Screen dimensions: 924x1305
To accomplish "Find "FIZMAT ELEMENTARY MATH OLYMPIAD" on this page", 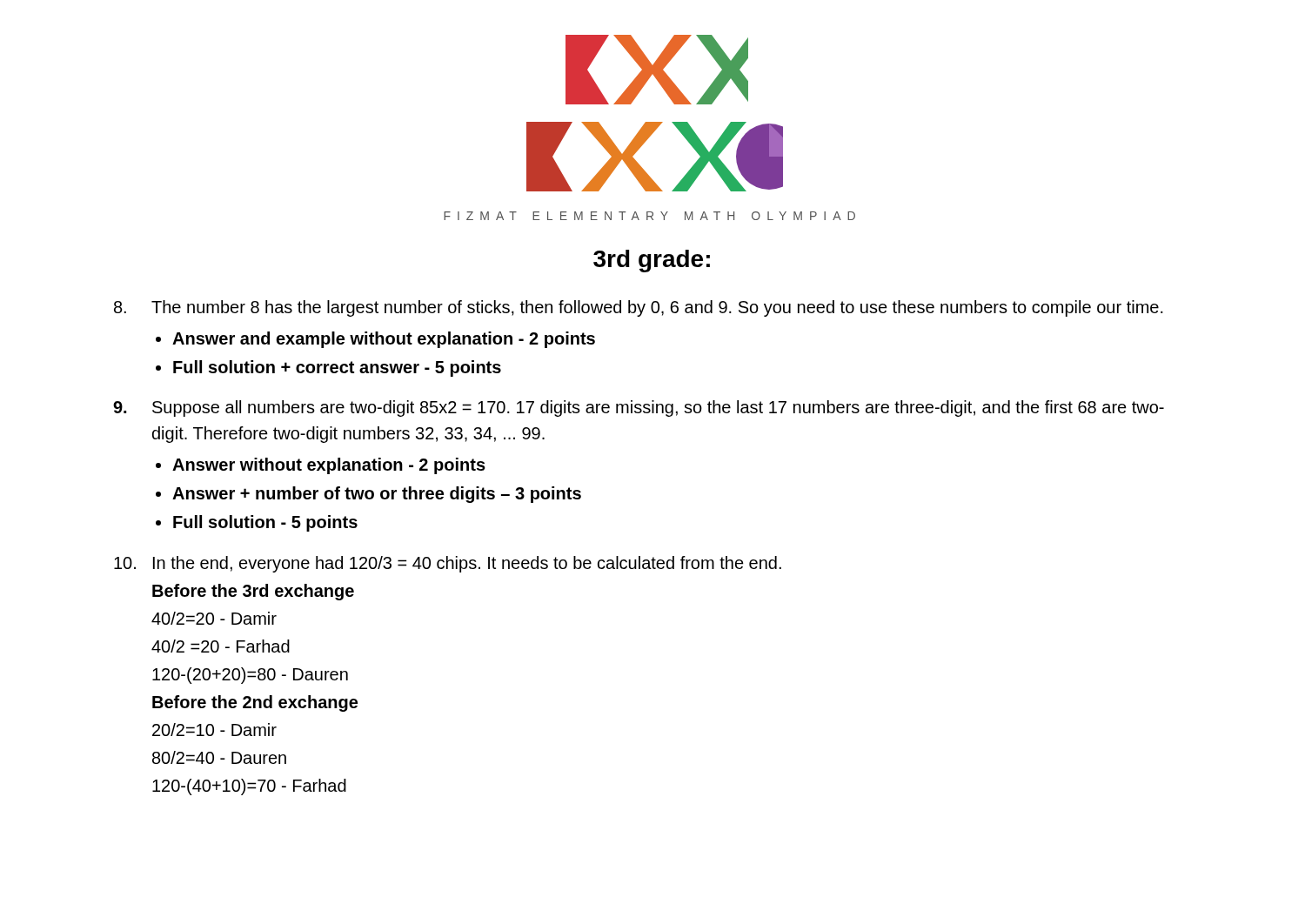I will (x=652, y=216).
